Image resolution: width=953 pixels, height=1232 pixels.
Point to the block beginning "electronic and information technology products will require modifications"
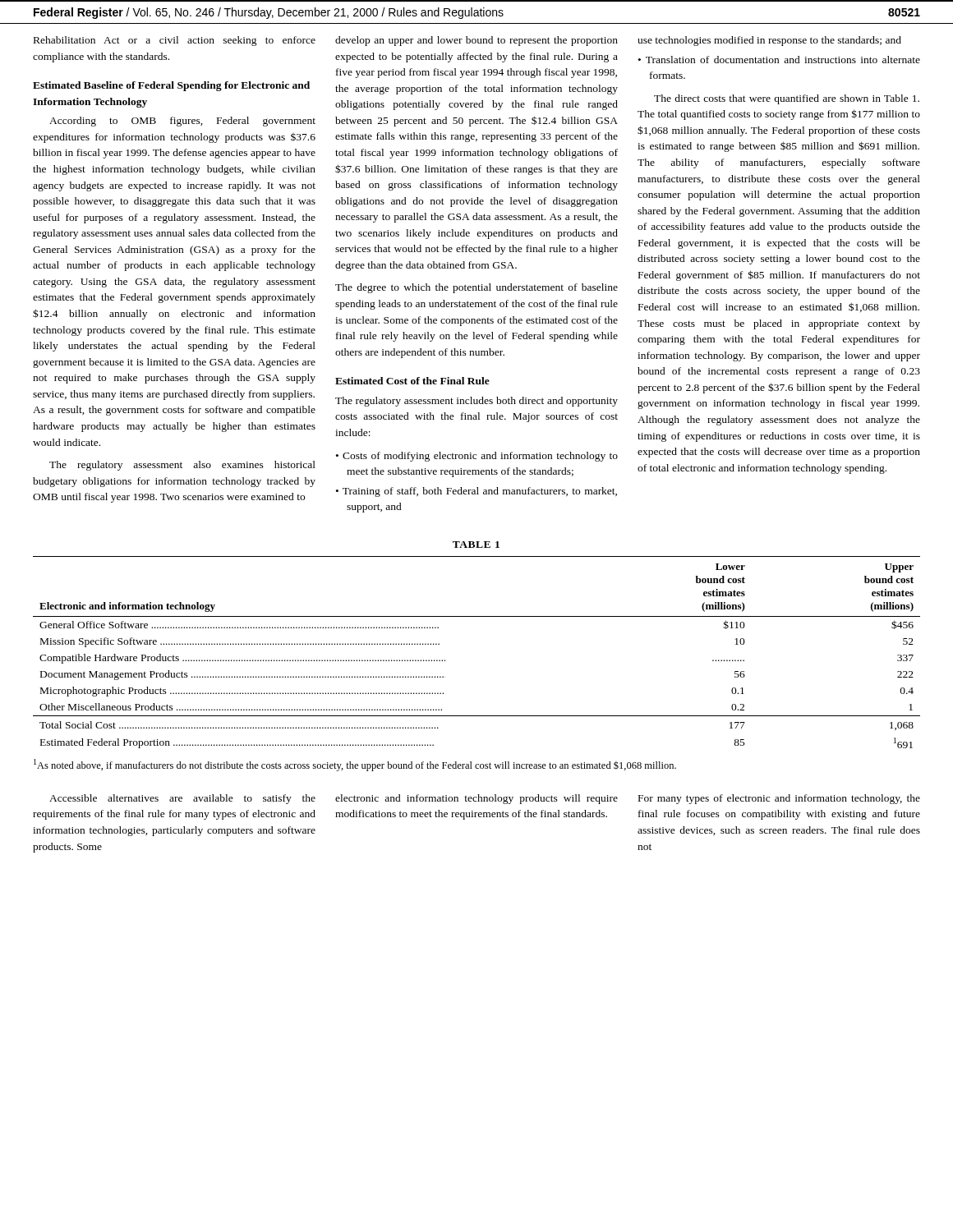point(476,806)
